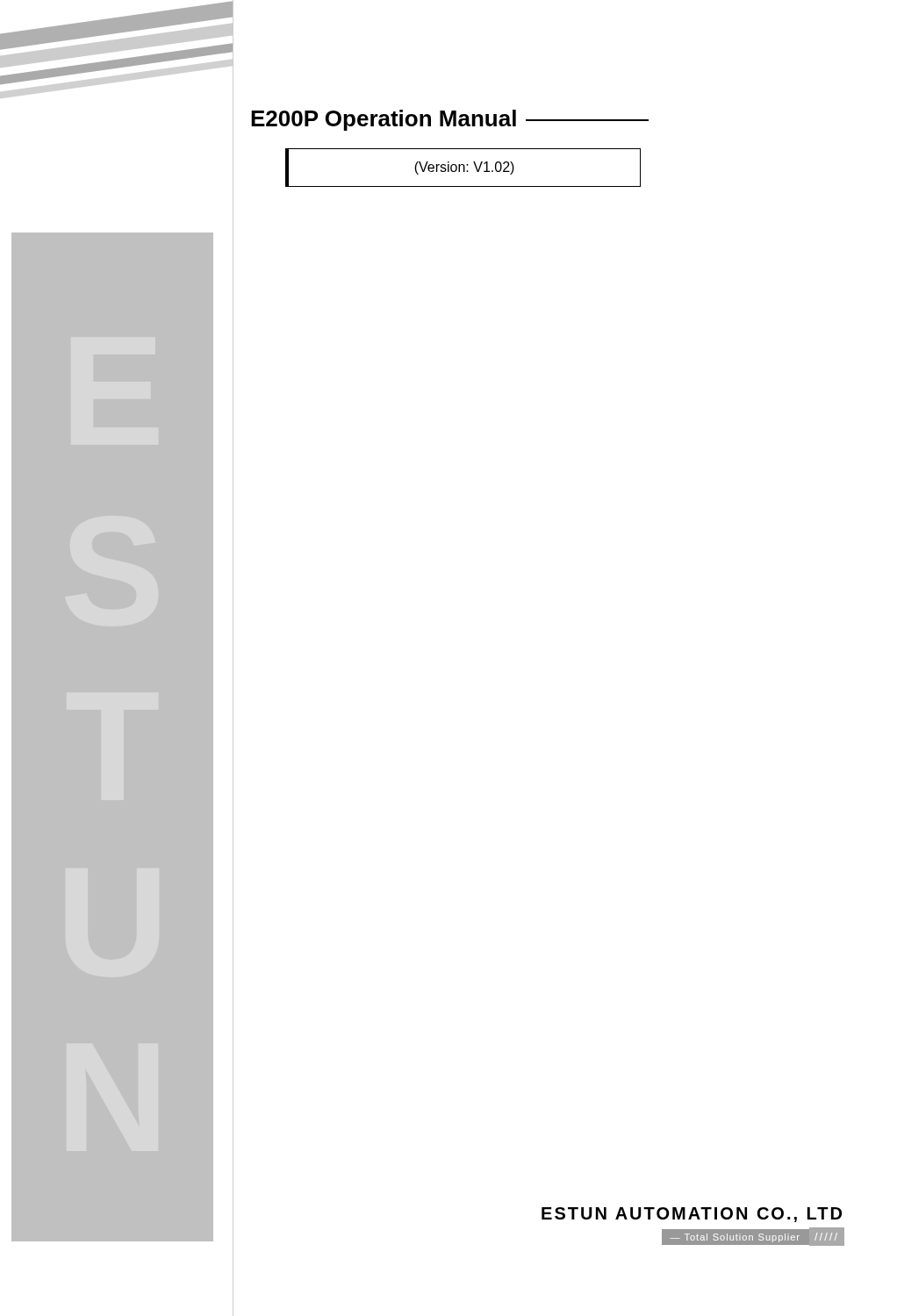
Task: Locate the title
Action: point(557,119)
